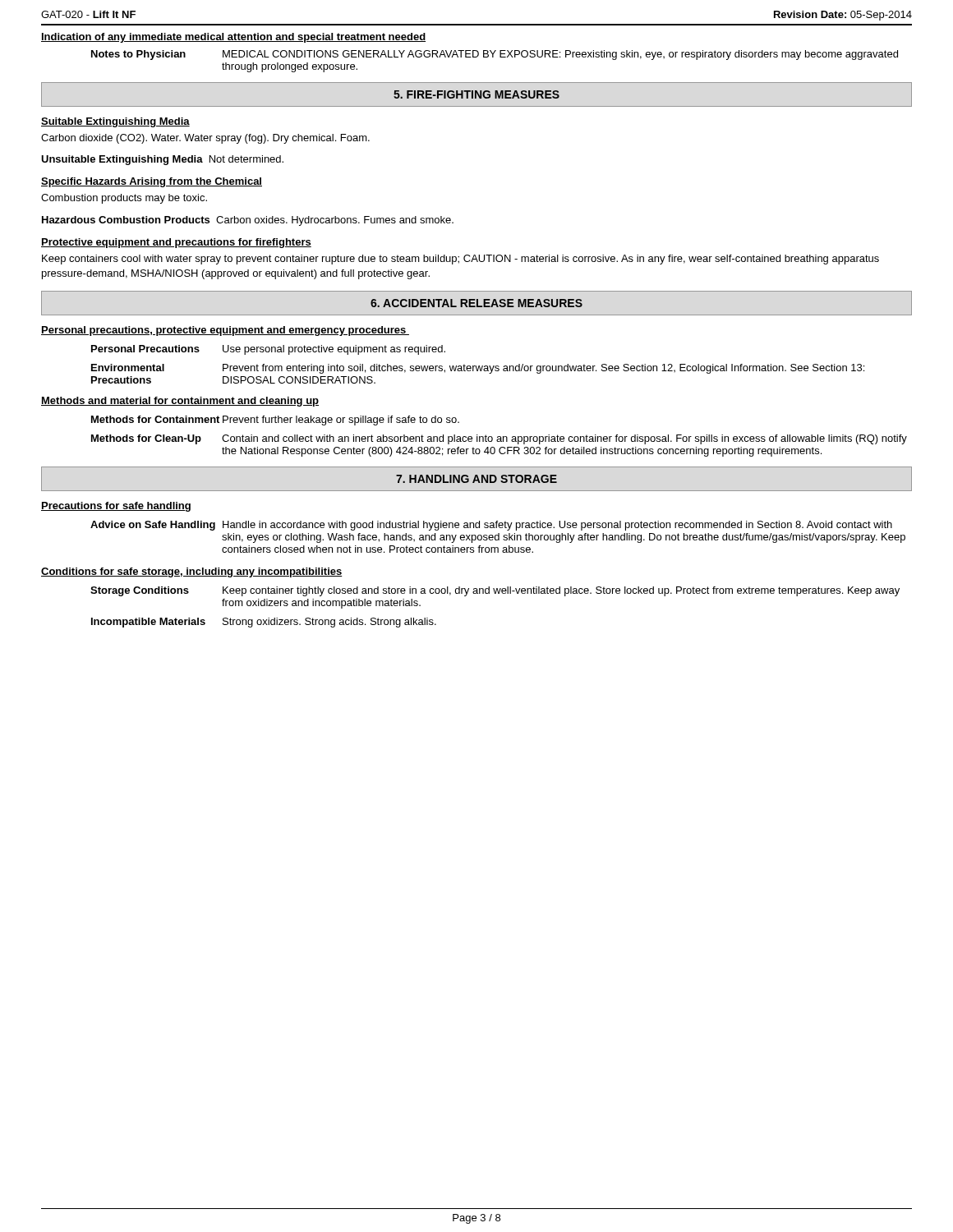Viewport: 953px width, 1232px height.
Task: Click on the text block that reads "Storage Conditions Keep container tightly closed and store"
Action: (476, 596)
